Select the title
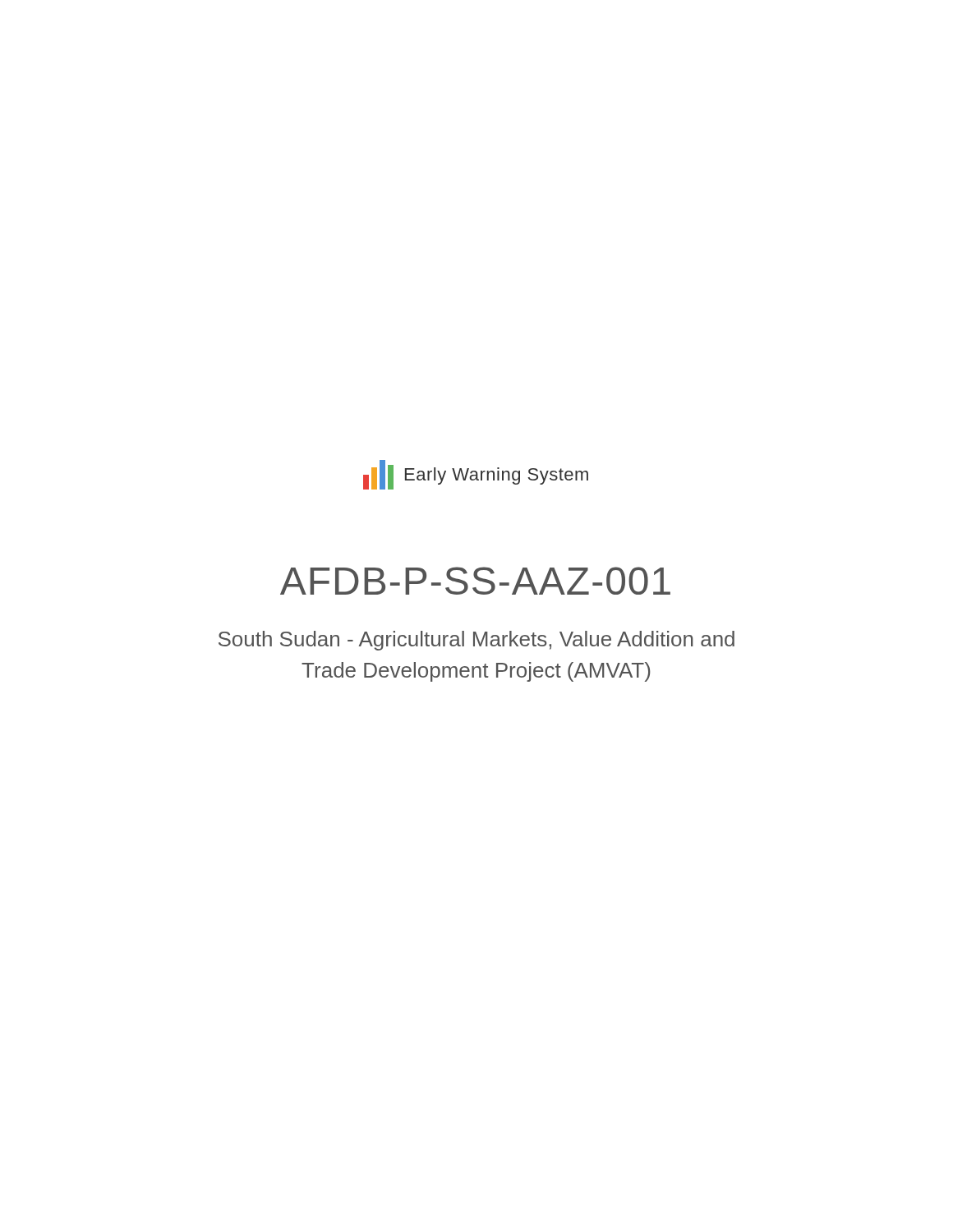This screenshot has width=953, height=1232. click(x=476, y=581)
